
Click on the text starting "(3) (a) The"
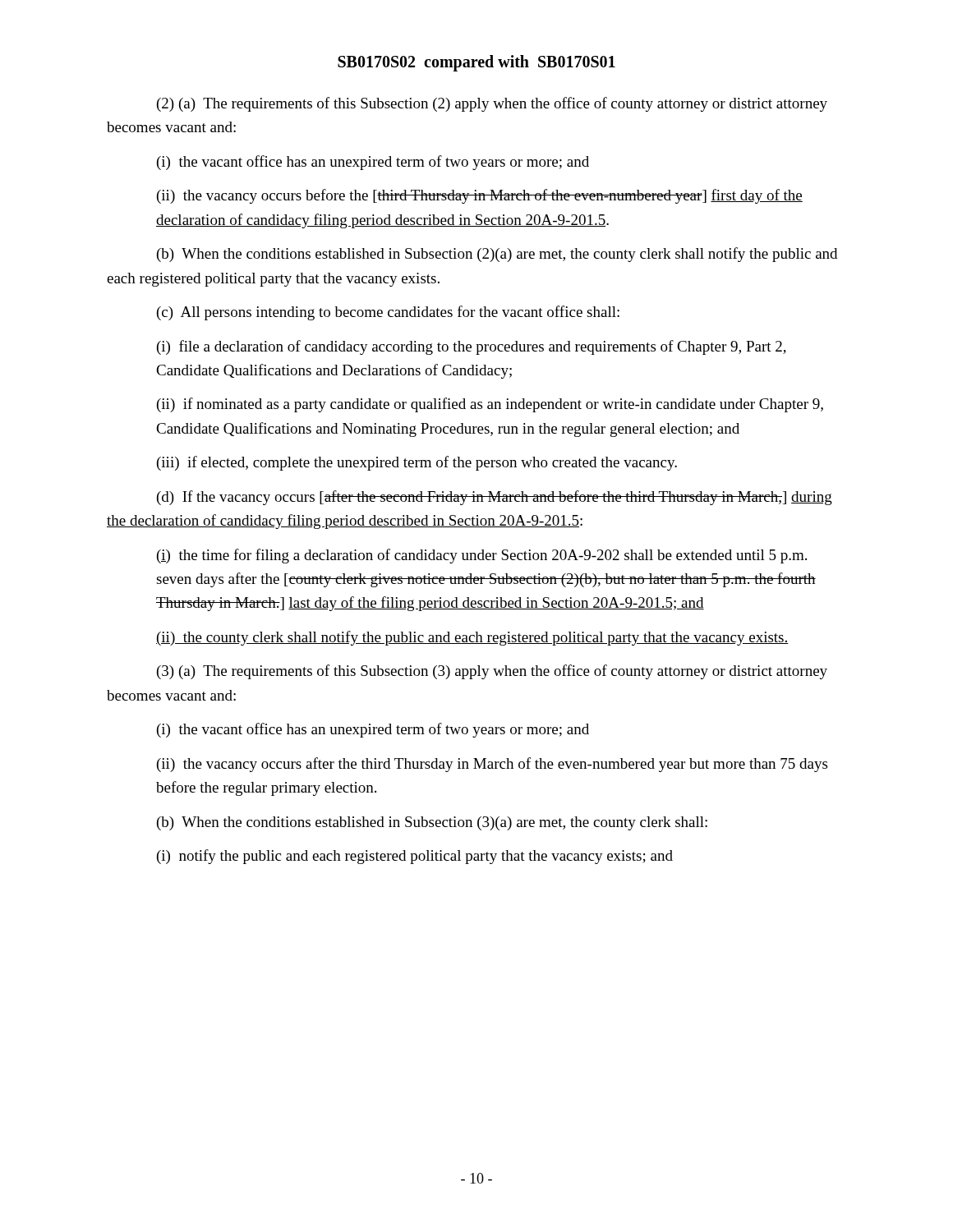(467, 683)
